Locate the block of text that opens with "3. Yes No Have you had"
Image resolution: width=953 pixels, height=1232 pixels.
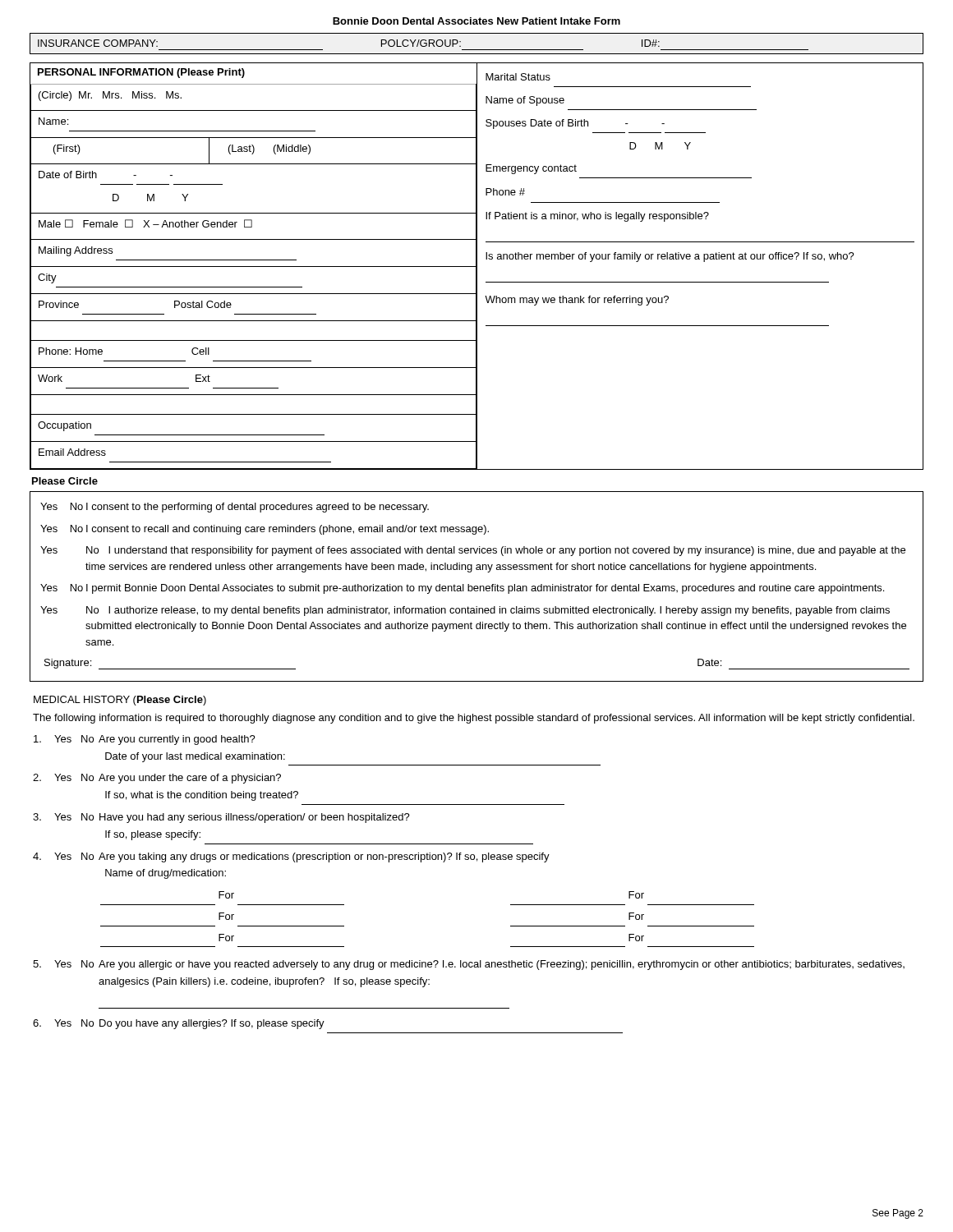coord(221,818)
